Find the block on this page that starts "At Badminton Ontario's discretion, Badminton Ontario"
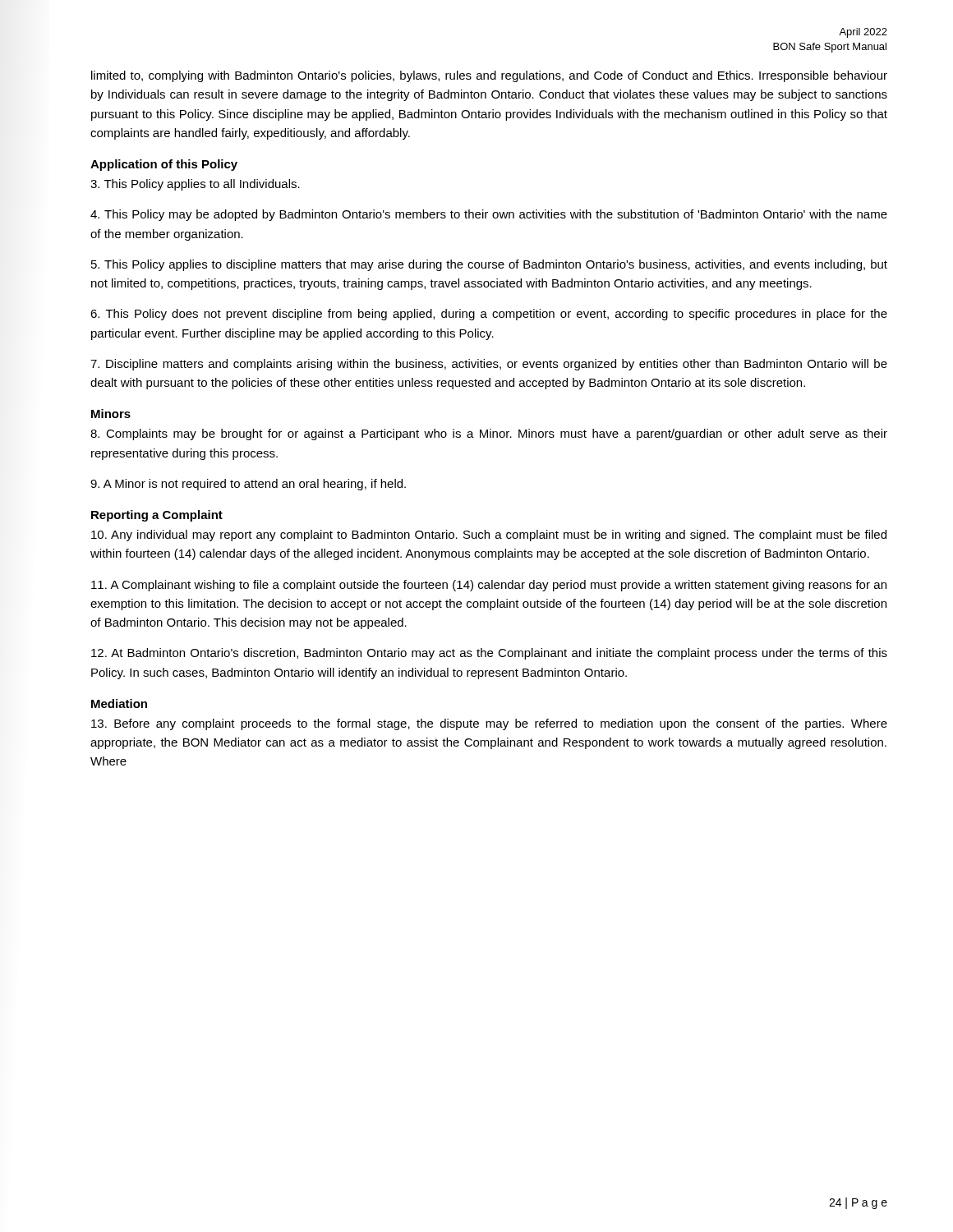 pos(489,662)
